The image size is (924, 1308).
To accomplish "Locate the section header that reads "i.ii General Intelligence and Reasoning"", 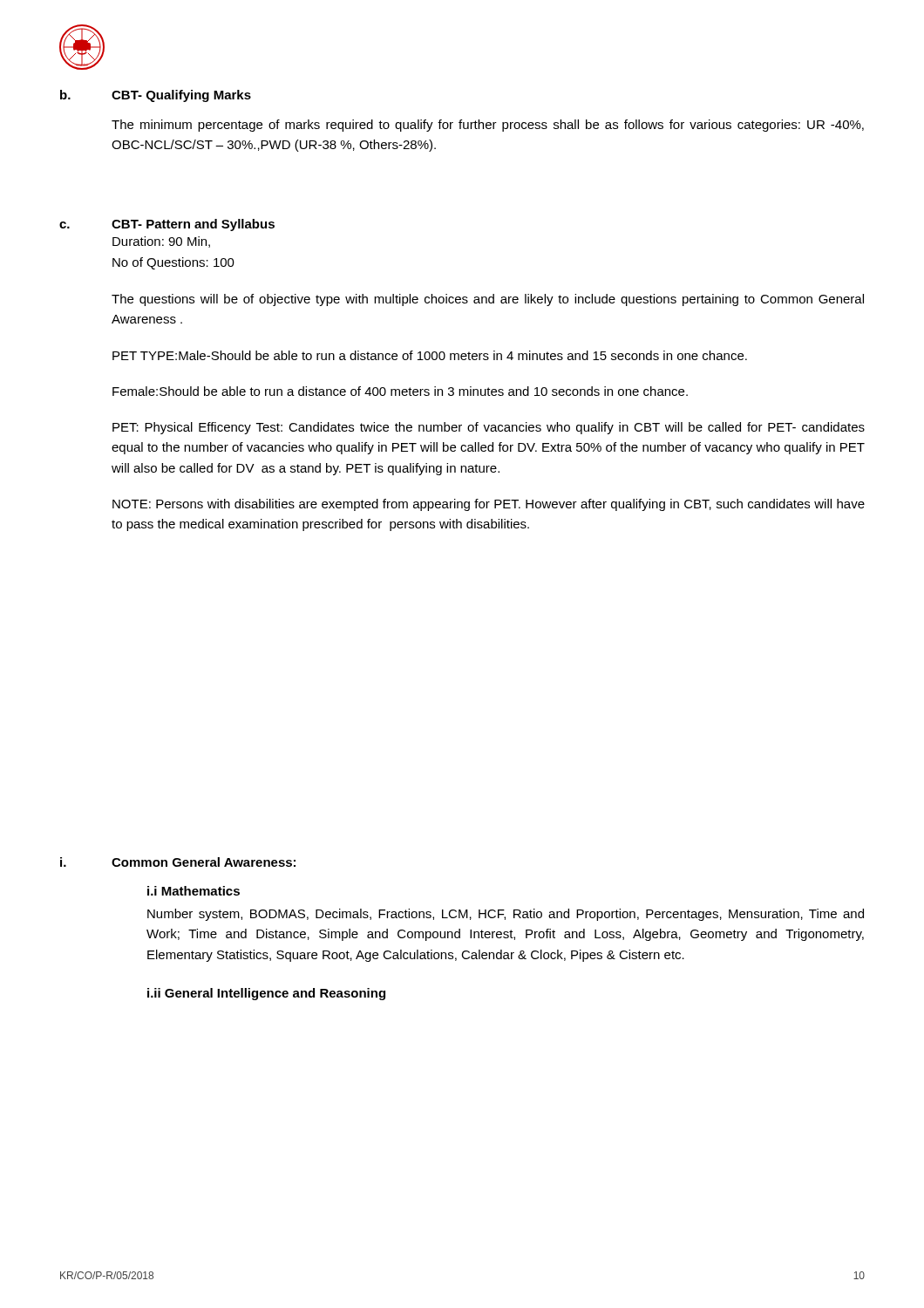I will coord(266,993).
